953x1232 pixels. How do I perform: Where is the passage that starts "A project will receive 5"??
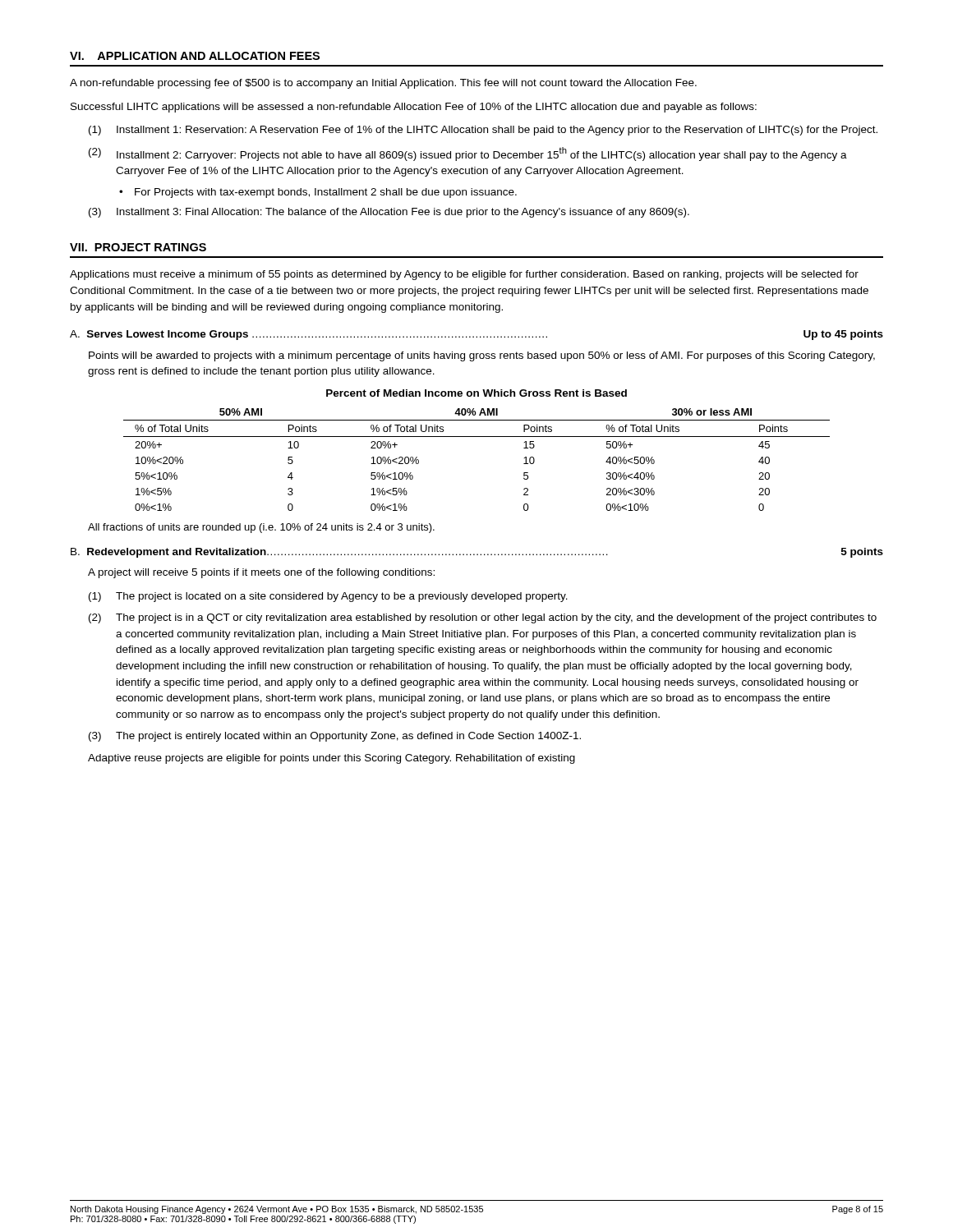point(262,572)
